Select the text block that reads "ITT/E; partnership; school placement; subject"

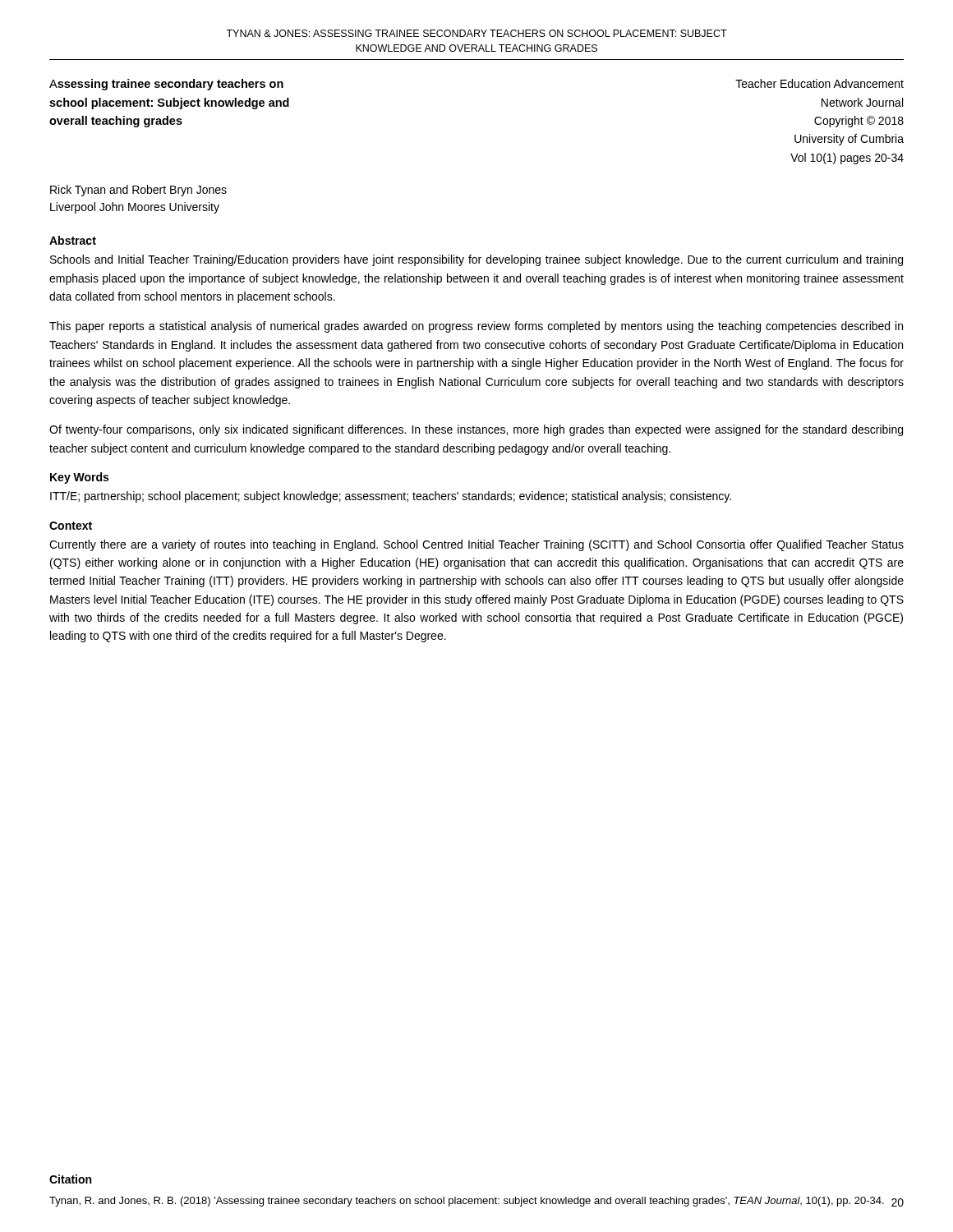(x=476, y=496)
